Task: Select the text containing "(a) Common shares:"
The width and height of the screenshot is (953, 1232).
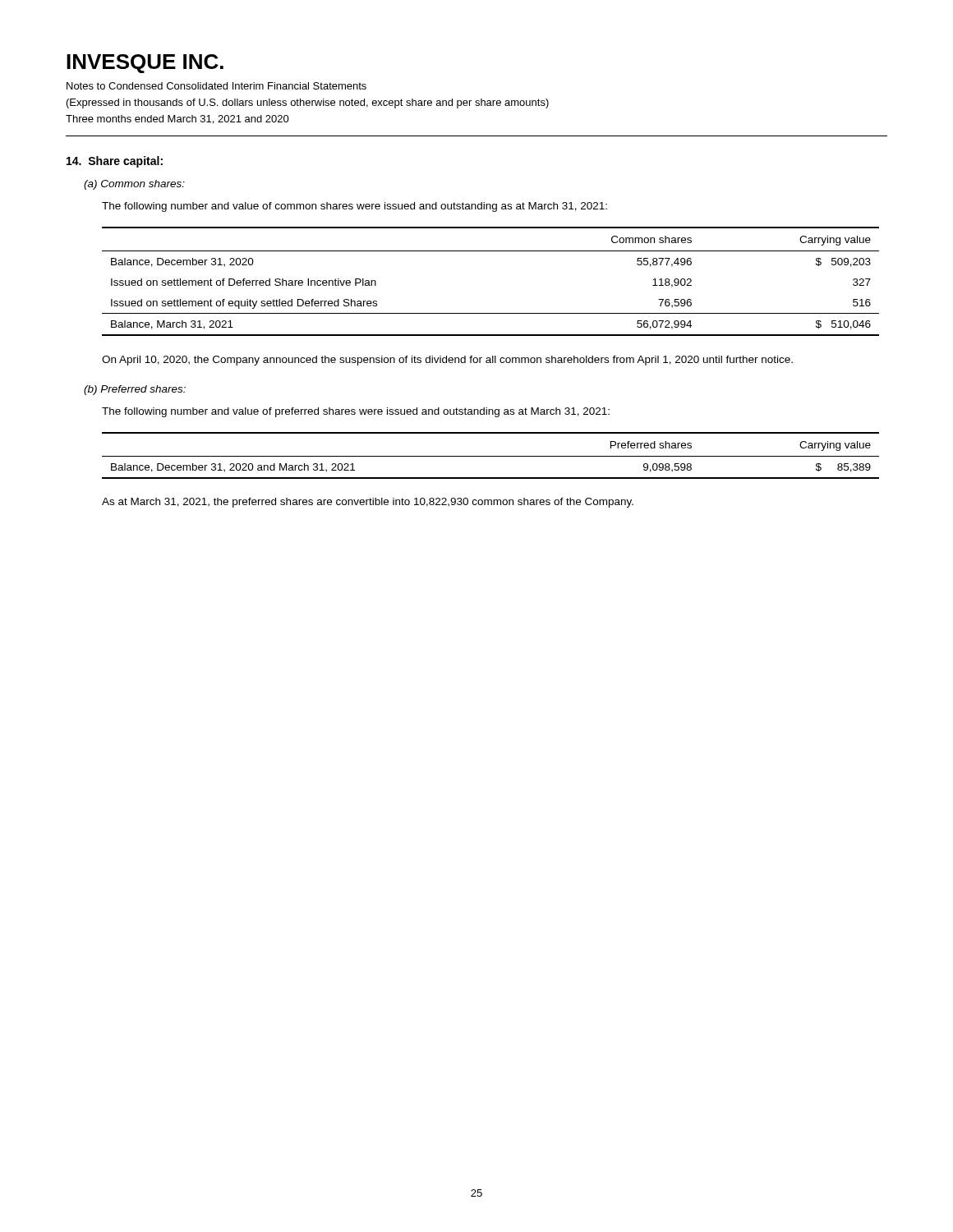Action: point(134,184)
